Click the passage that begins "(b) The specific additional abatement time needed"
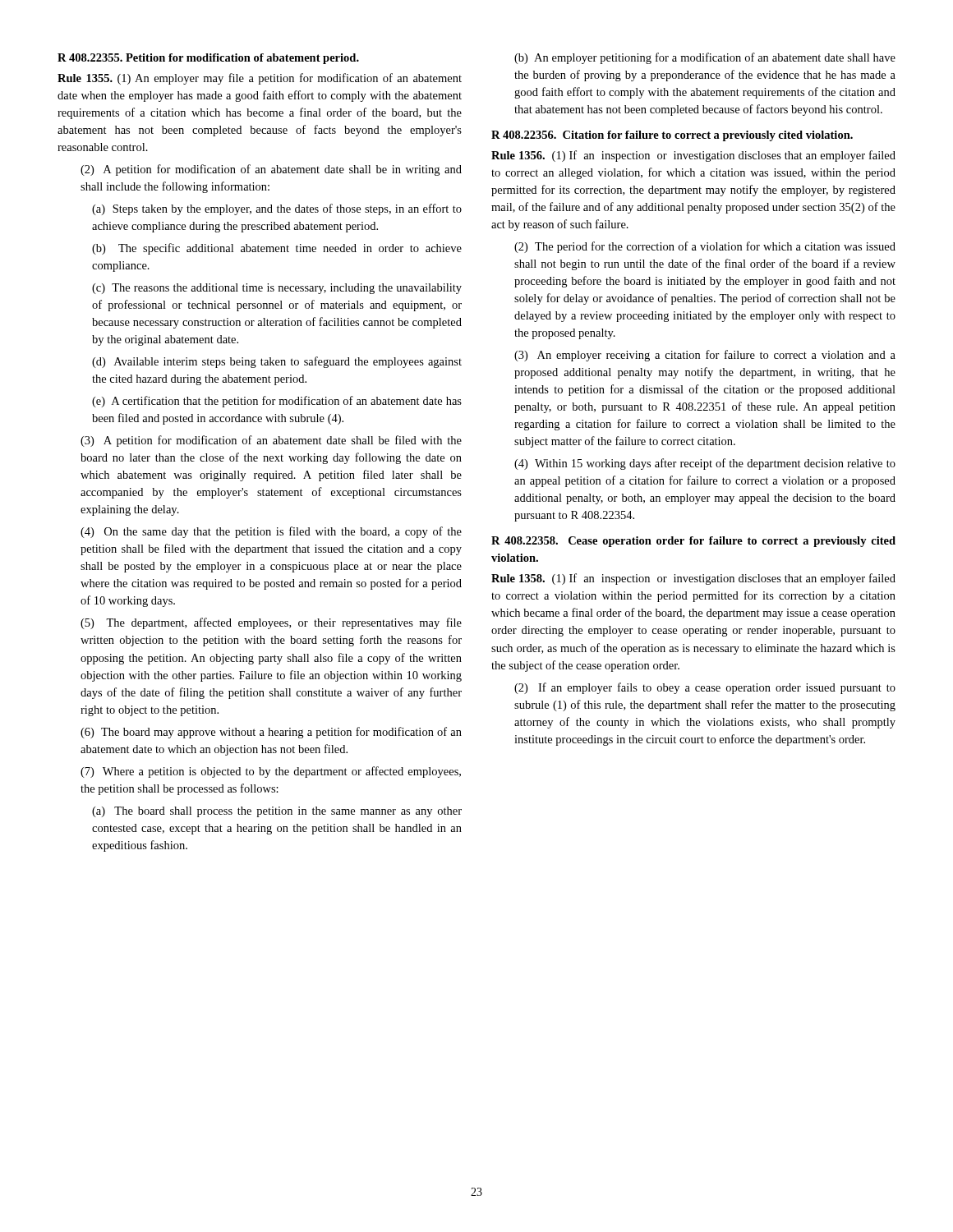Screen dimensions: 1232x953 [277, 257]
